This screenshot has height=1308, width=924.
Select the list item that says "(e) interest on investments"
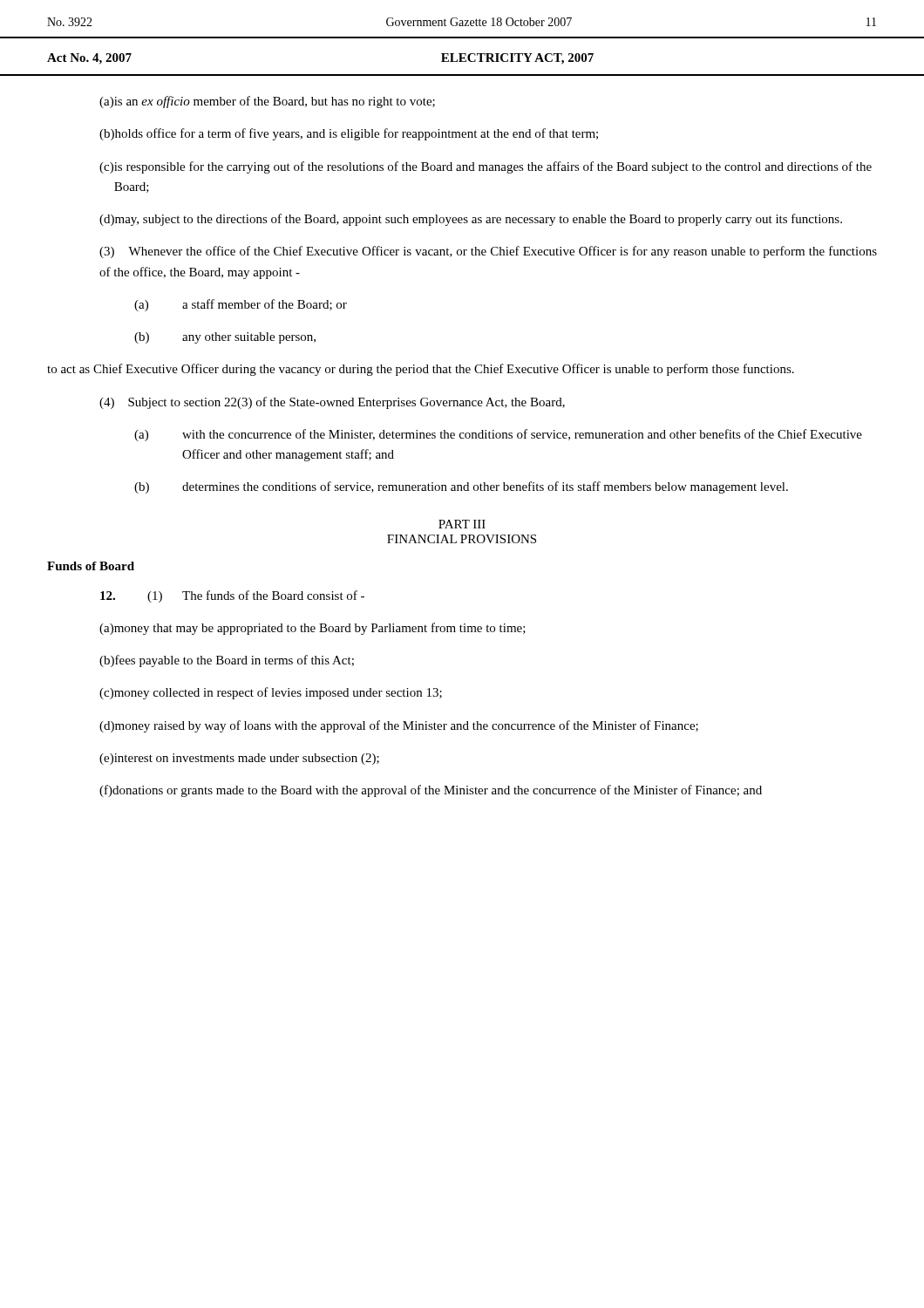[x=239, y=759]
